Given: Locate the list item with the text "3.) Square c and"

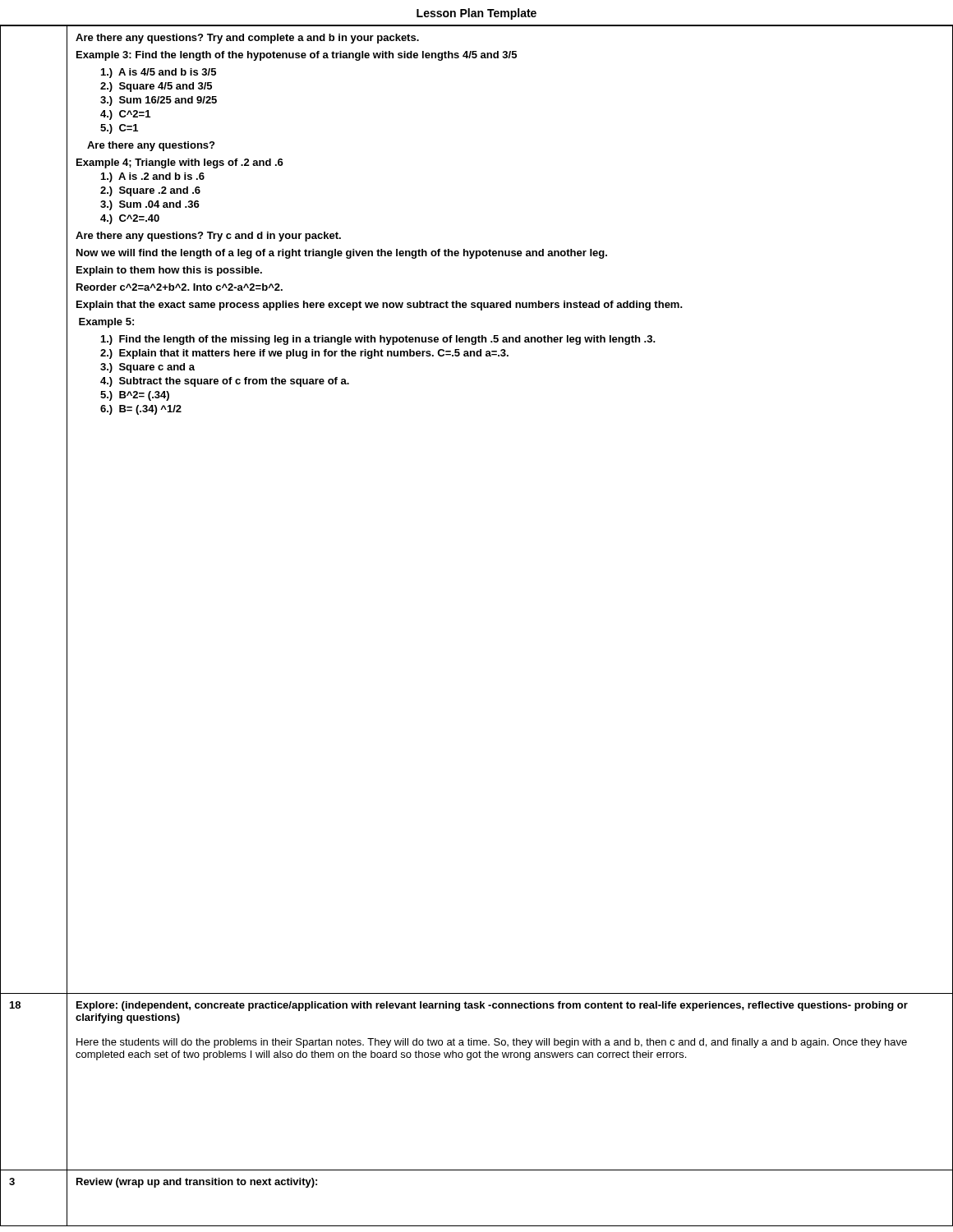Looking at the screenshot, I should [147, 367].
